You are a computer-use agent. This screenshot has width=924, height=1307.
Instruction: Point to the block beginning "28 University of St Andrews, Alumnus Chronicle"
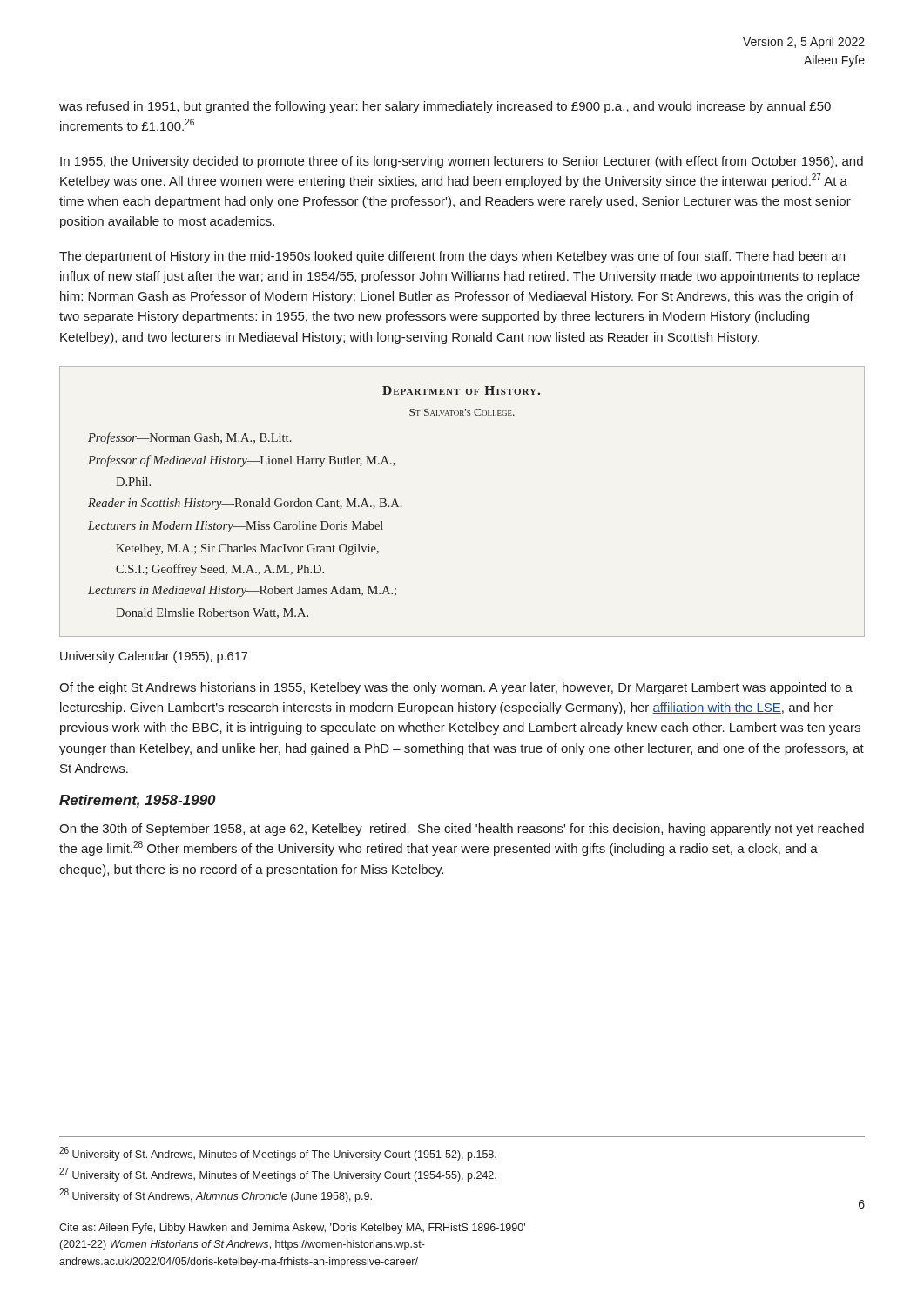(x=216, y=1195)
